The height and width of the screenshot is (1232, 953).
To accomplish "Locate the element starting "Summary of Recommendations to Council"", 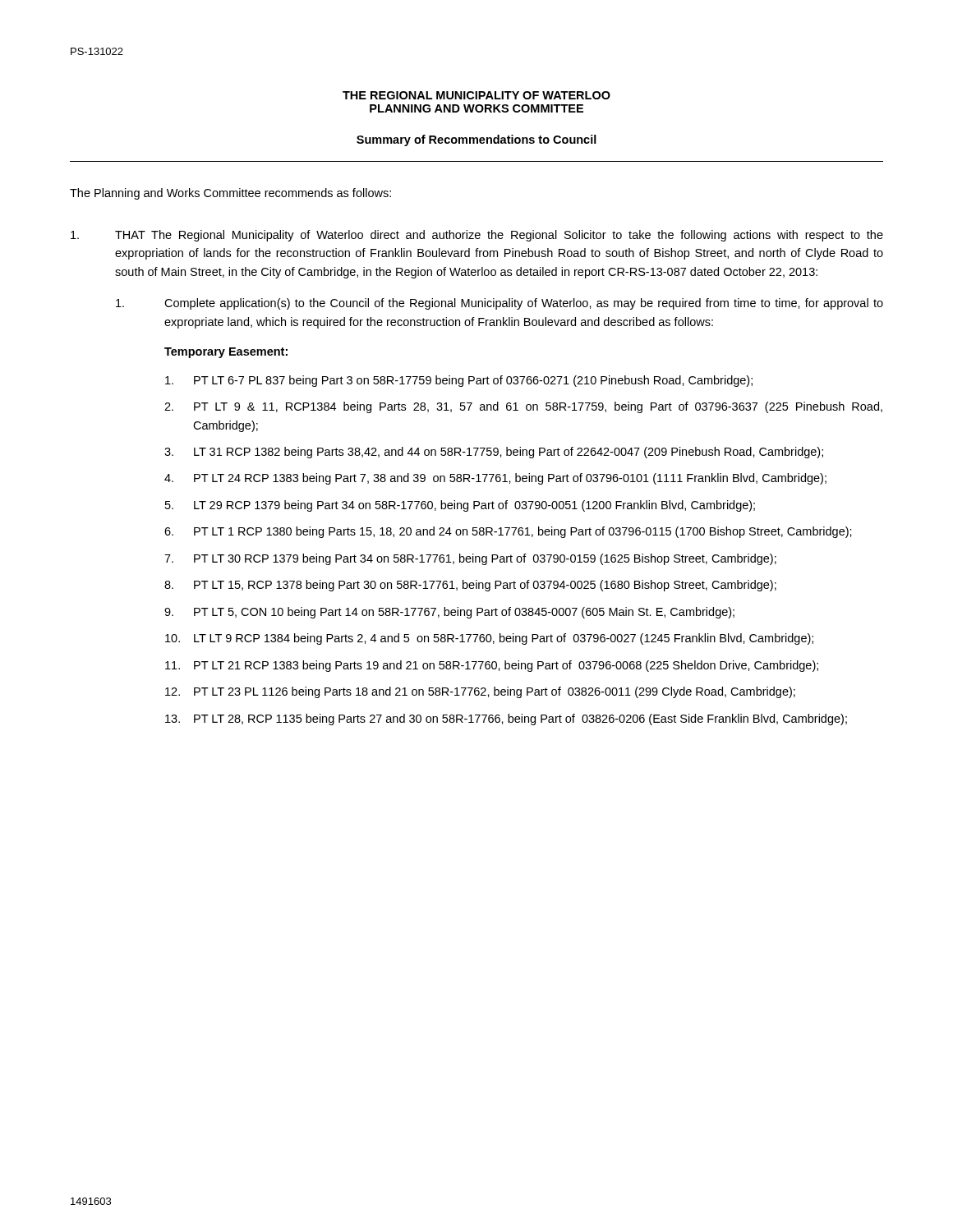I will [476, 140].
